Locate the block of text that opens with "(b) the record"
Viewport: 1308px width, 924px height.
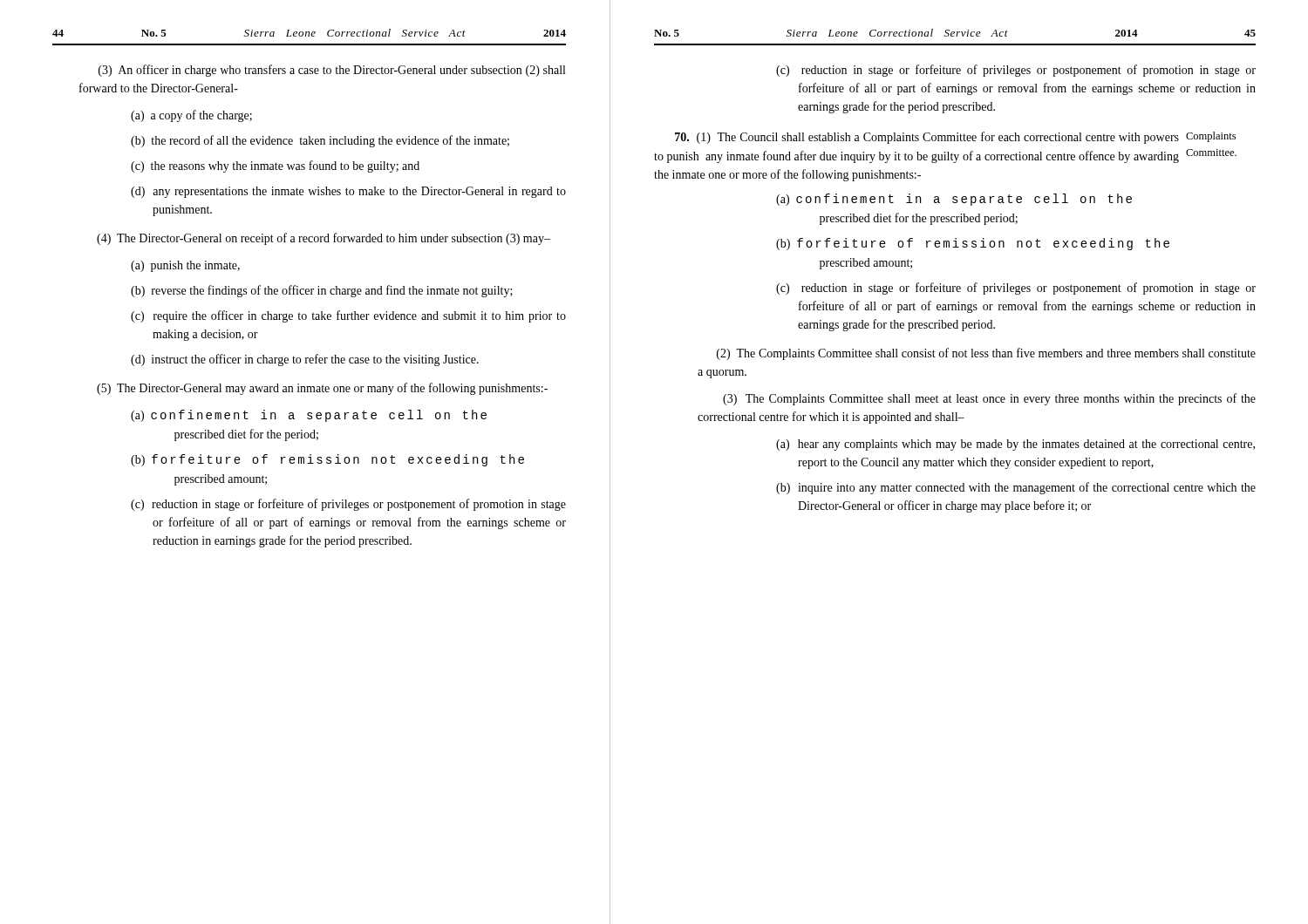click(x=320, y=141)
